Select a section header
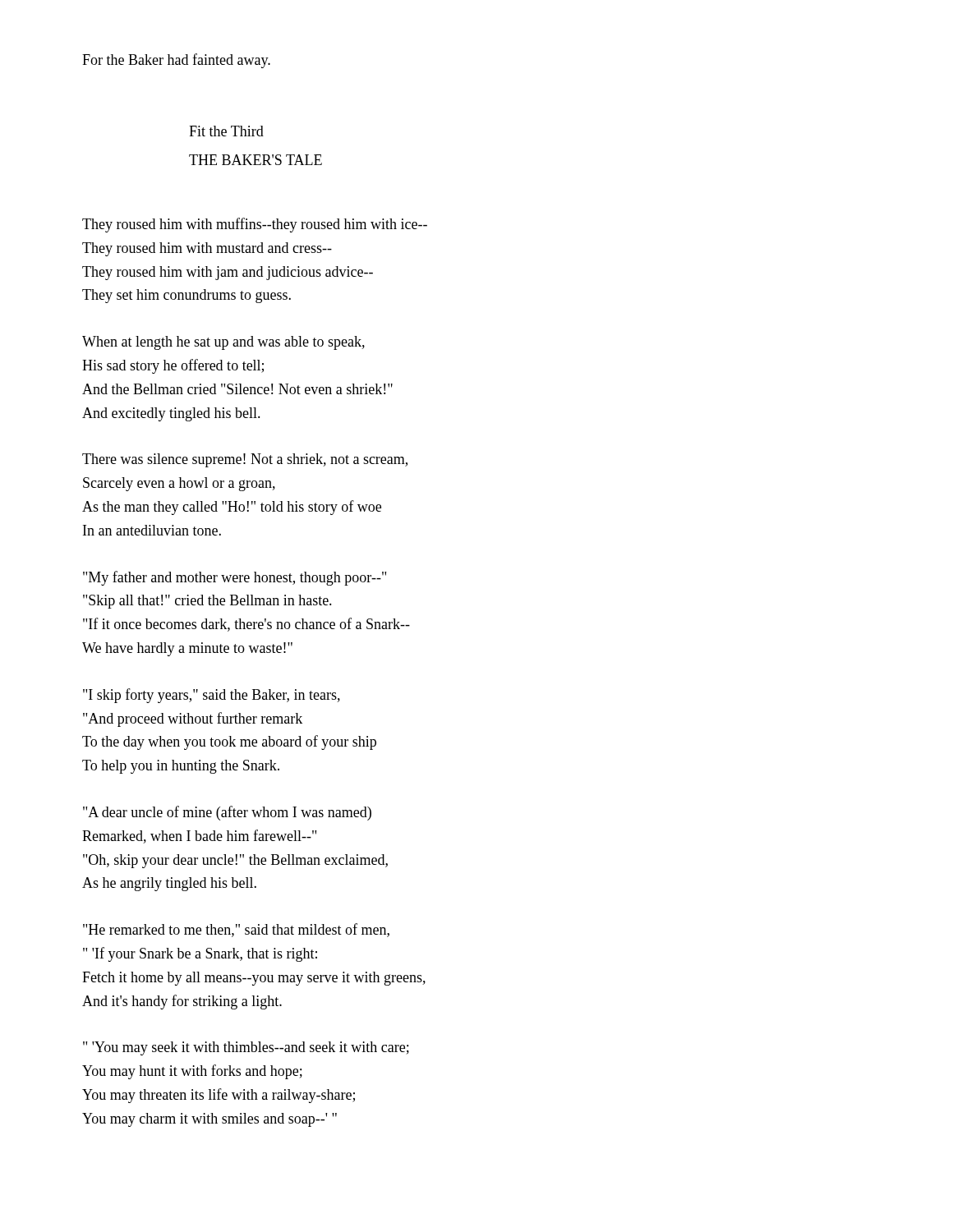 226,131
